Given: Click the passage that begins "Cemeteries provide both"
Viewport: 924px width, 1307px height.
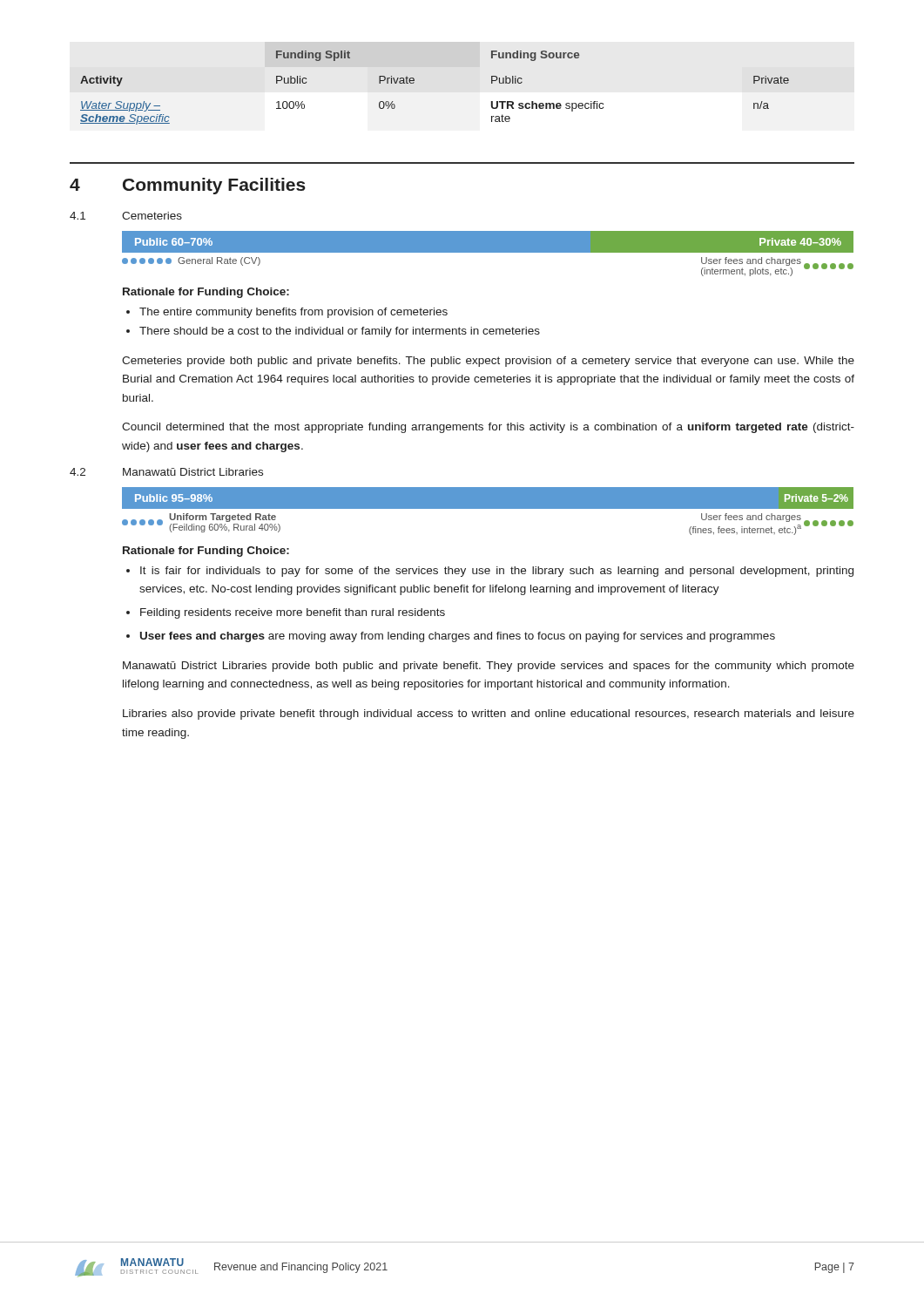Looking at the screenshot, I should click(x=488, y=379).
